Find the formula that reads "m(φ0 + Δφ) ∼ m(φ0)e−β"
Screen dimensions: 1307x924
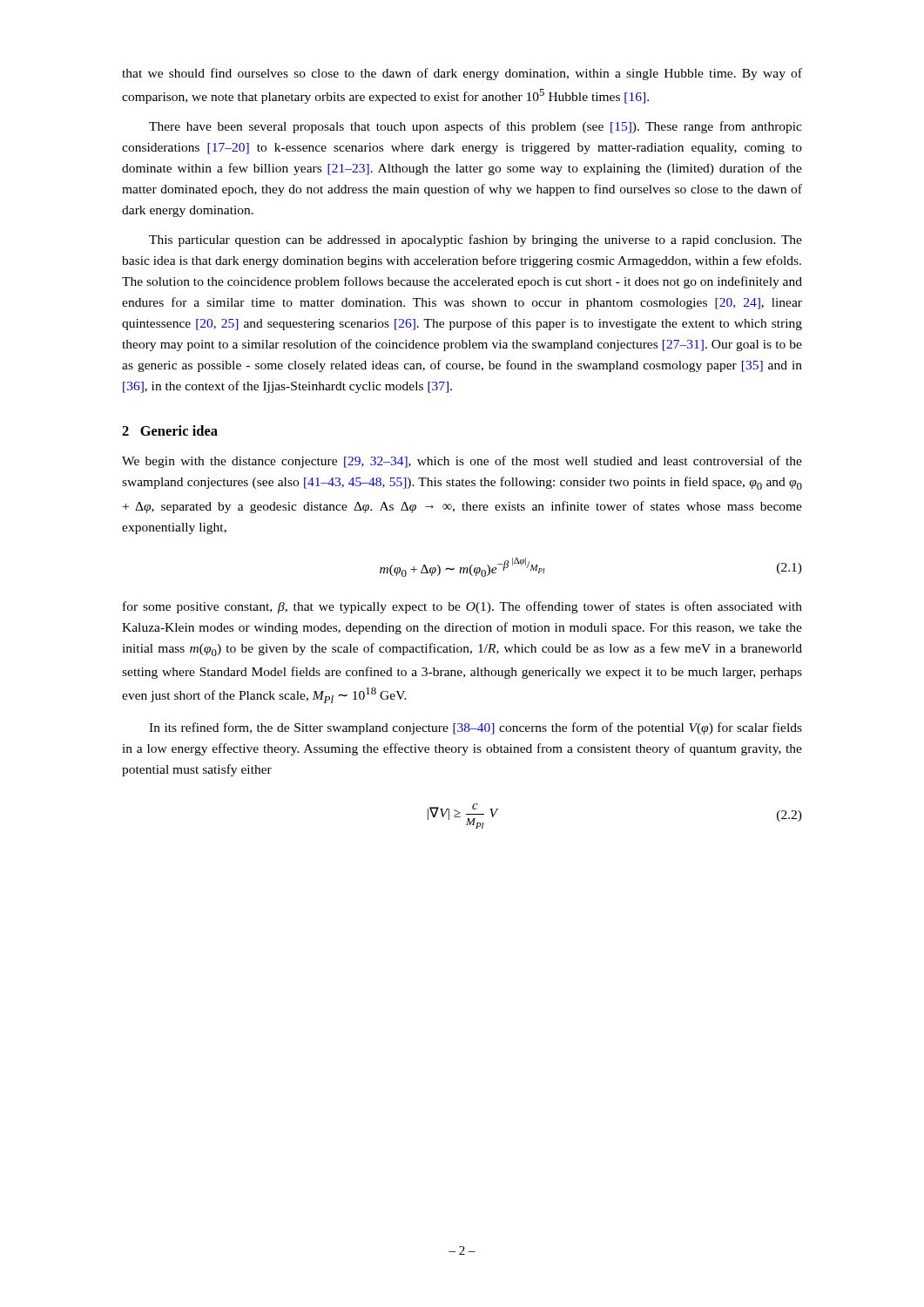[x=471, y=567]
